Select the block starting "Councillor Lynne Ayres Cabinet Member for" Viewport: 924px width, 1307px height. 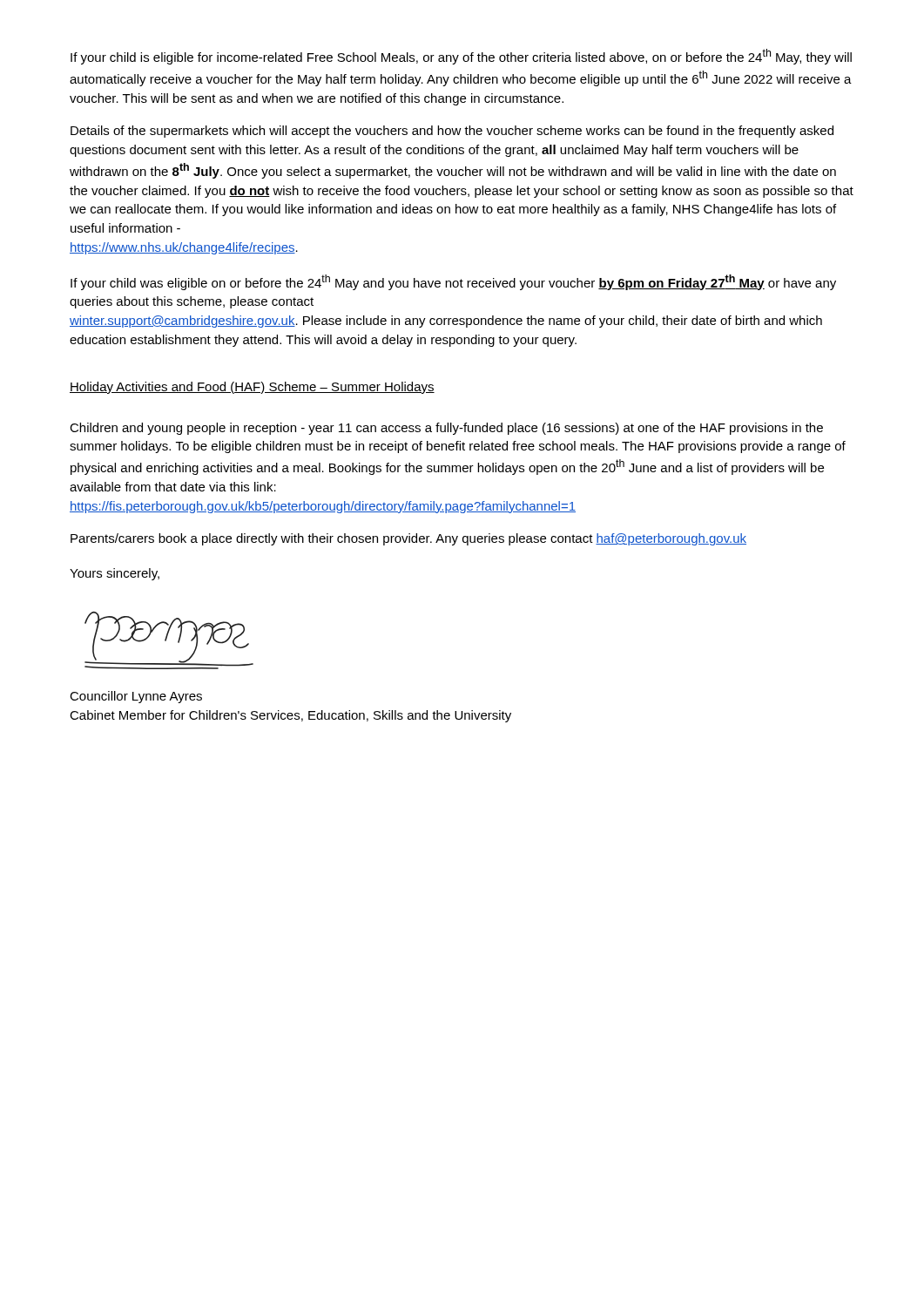291,705
